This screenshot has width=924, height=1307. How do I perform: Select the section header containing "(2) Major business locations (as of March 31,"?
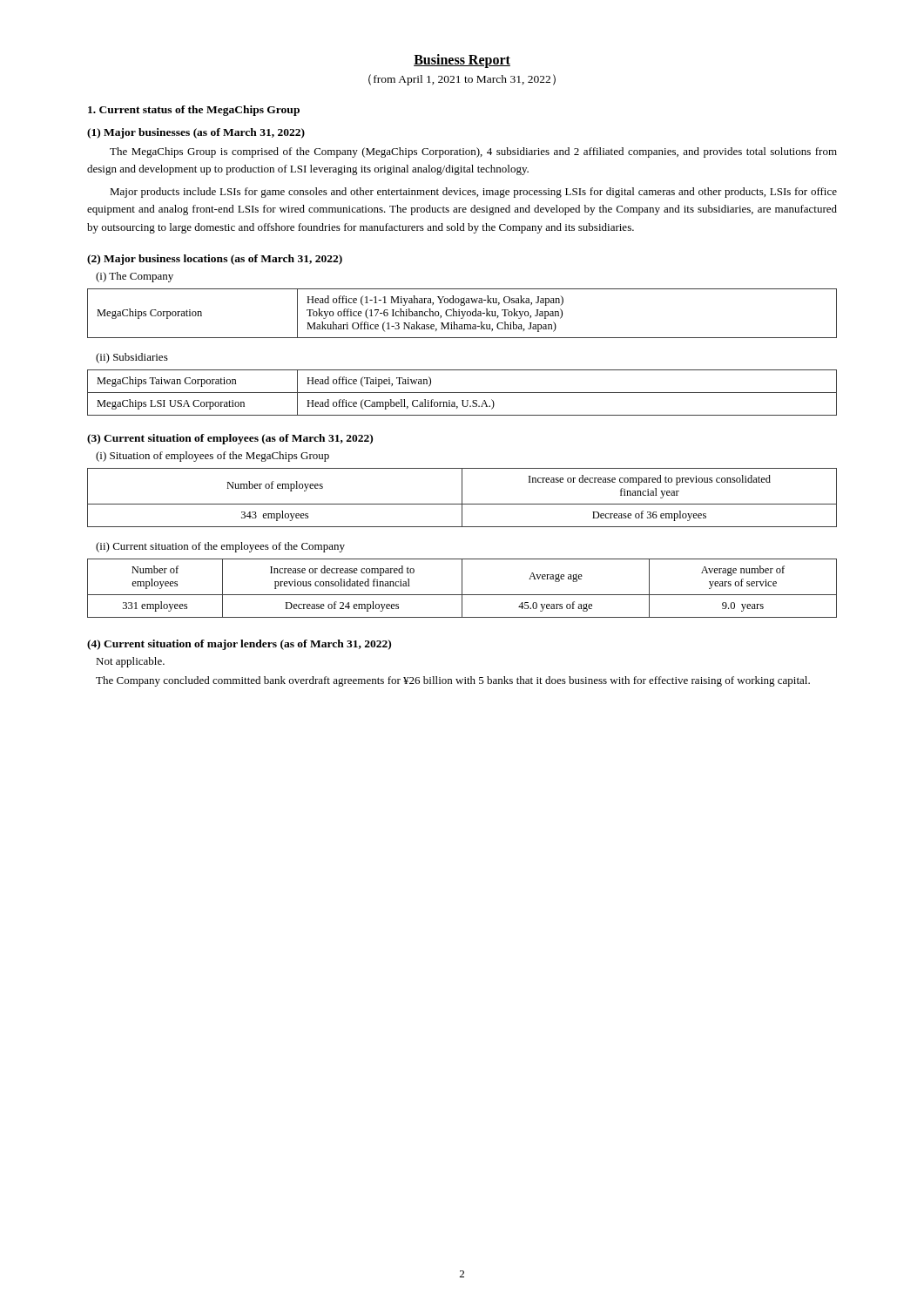(x=215, y=258)
